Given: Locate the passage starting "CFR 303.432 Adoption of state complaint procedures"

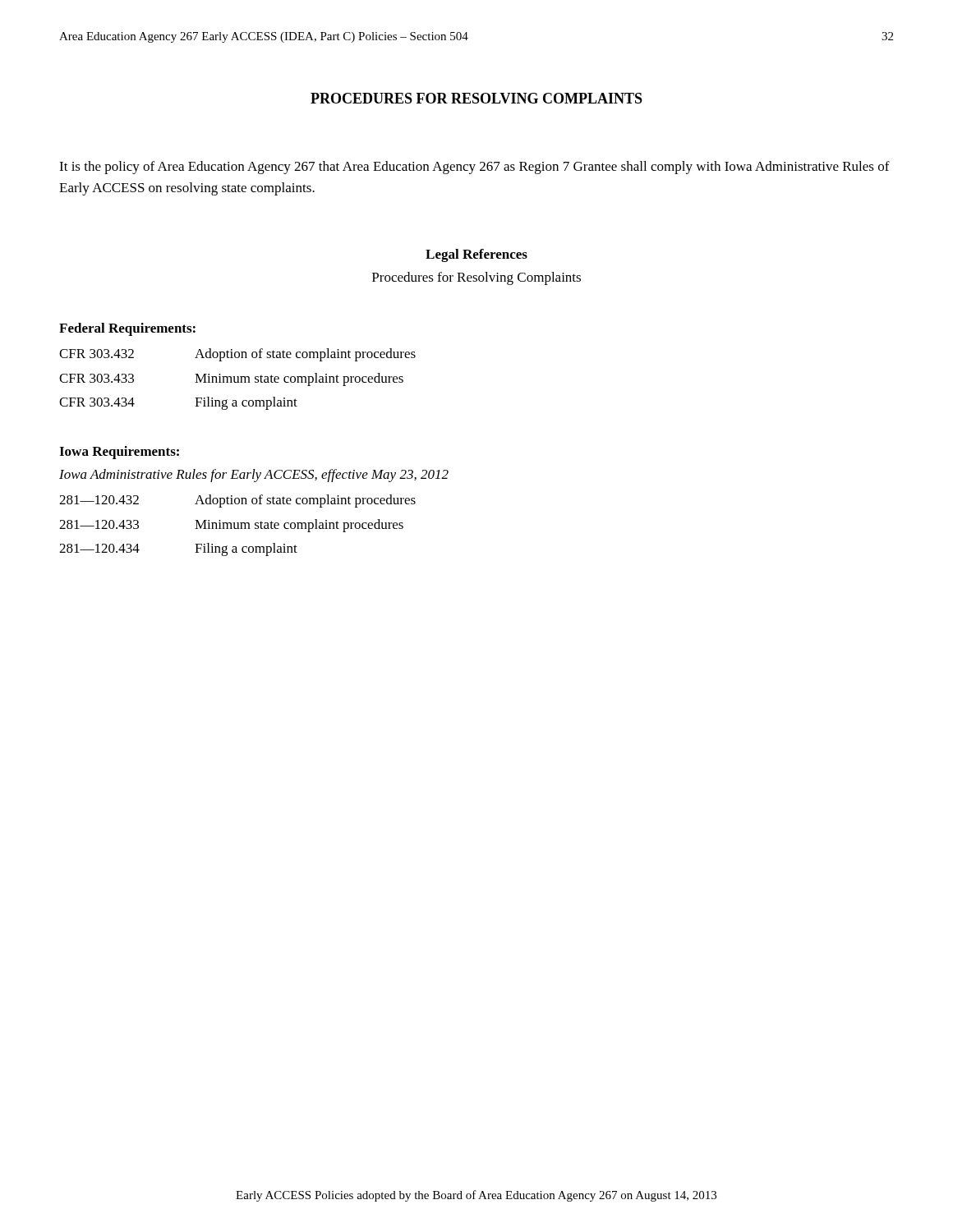Looking at the screenshot, I should point(237,354).
